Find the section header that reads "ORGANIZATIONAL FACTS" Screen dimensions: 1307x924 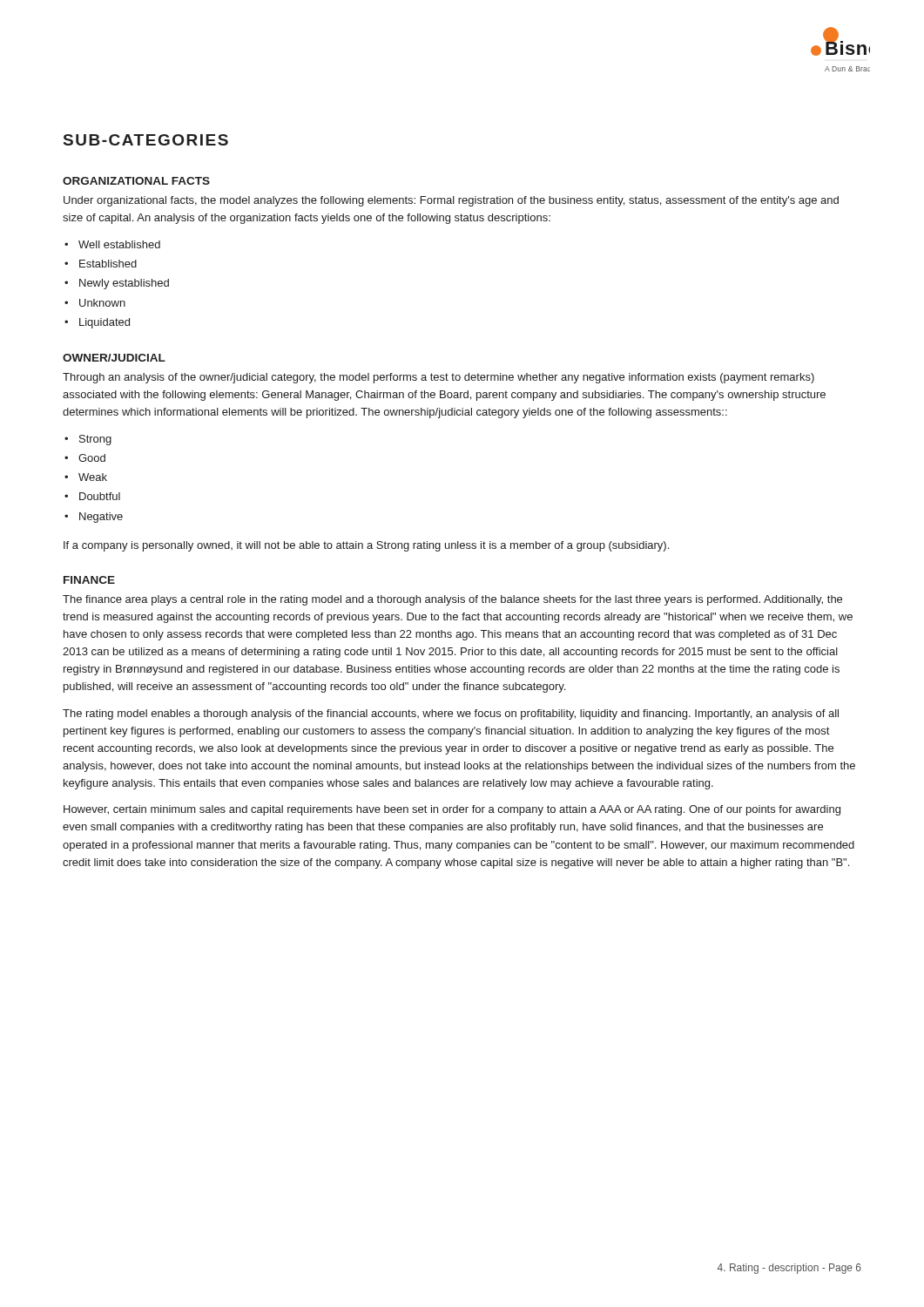pos(136,181)
